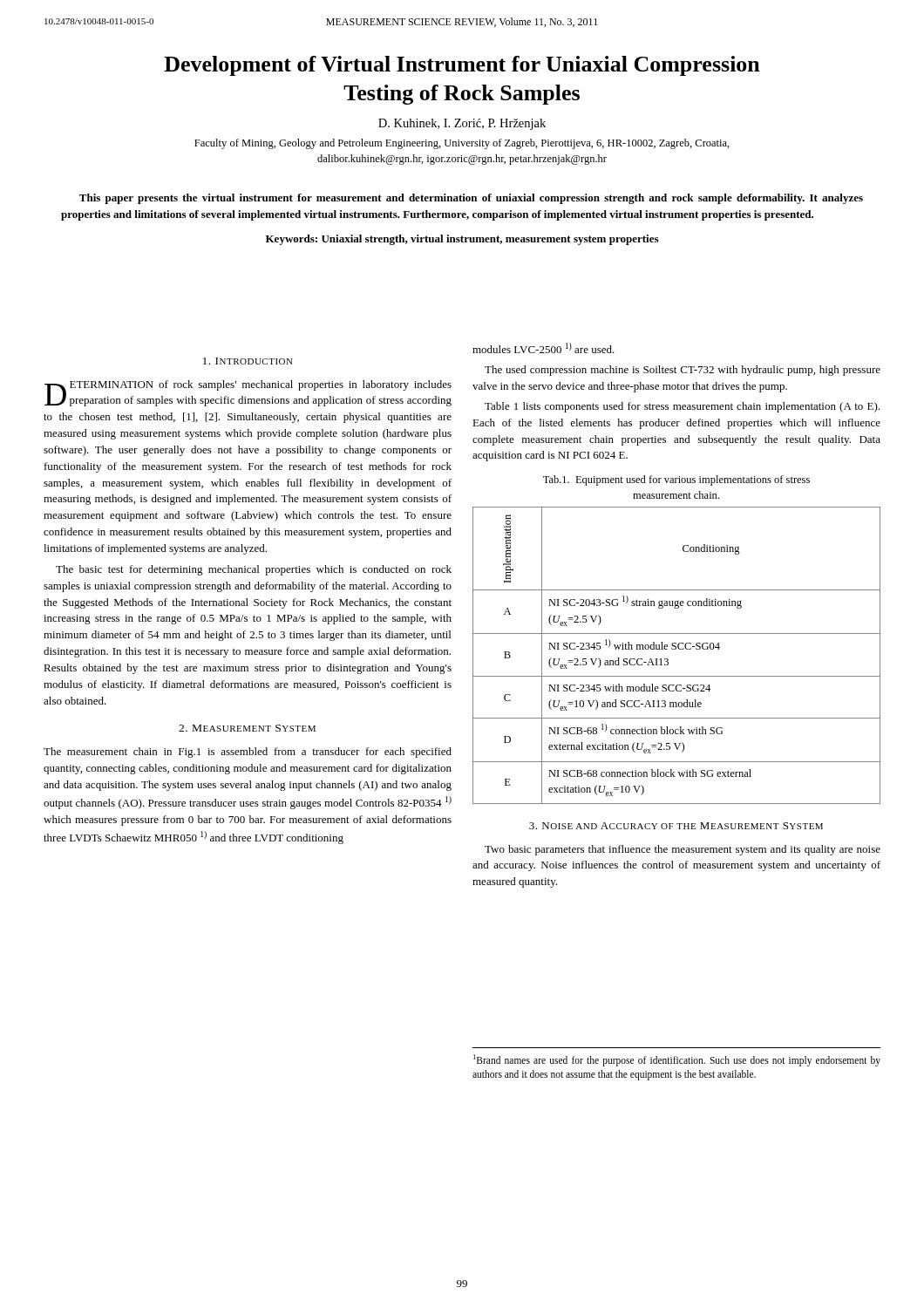924x1308 pixels.
Task: Find the element starting "The basic test"
Action: [248, 635]
